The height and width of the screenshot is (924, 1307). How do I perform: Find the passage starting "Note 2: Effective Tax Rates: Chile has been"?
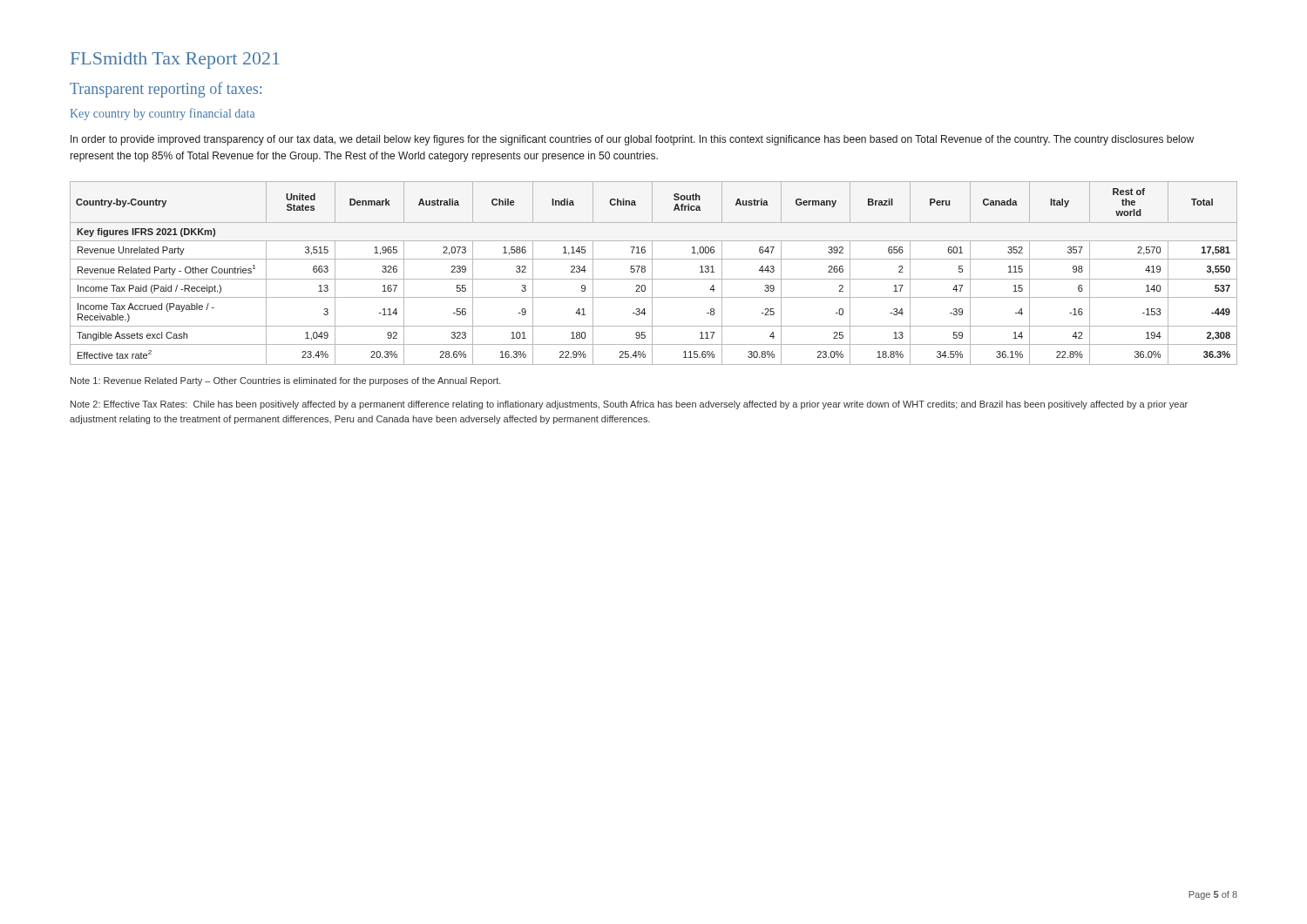[x=654, y=412]
